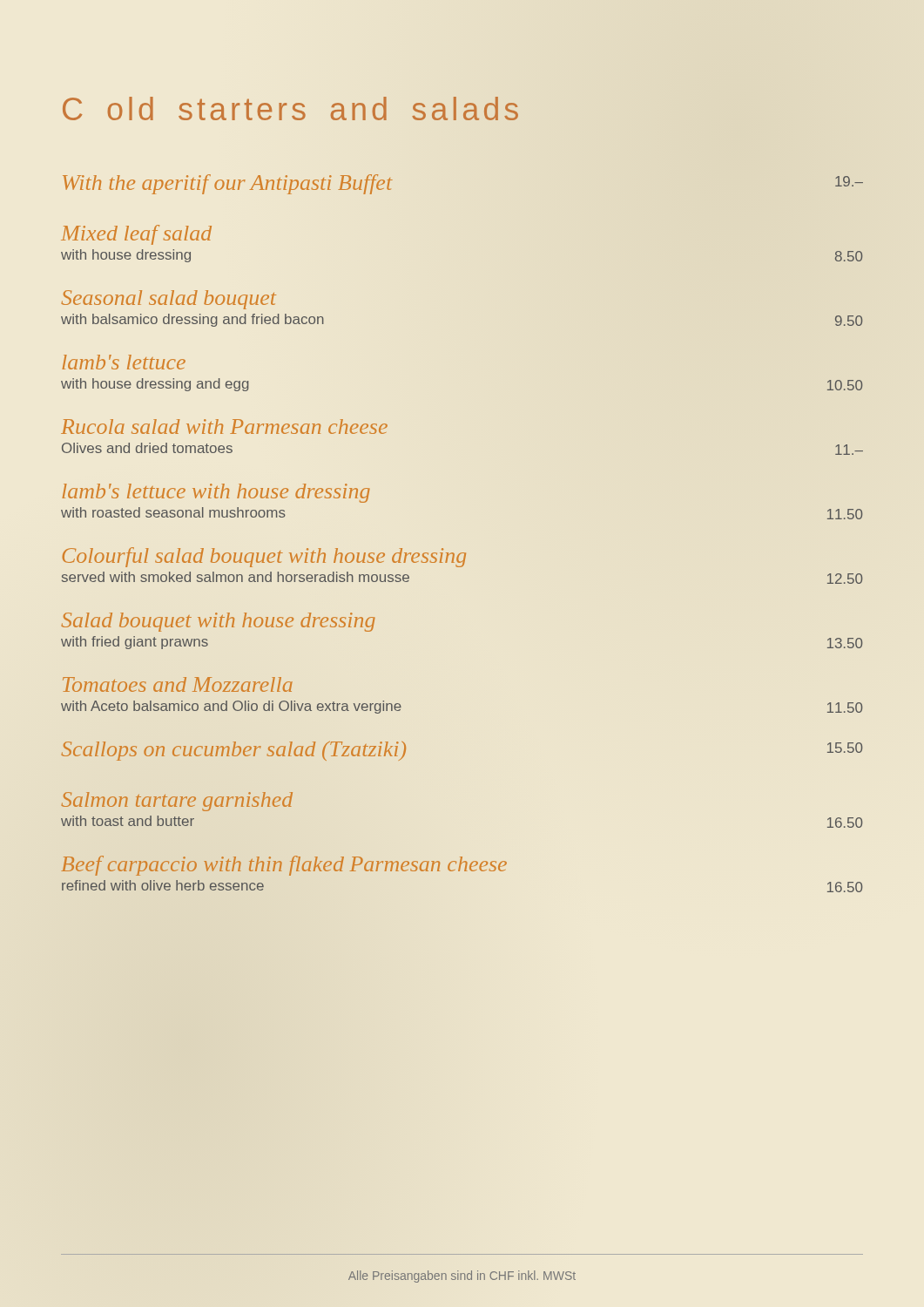Click on the element starting "C old starters and"
This screenshot has height=1307, width=924.
click(x=292, y=109)
